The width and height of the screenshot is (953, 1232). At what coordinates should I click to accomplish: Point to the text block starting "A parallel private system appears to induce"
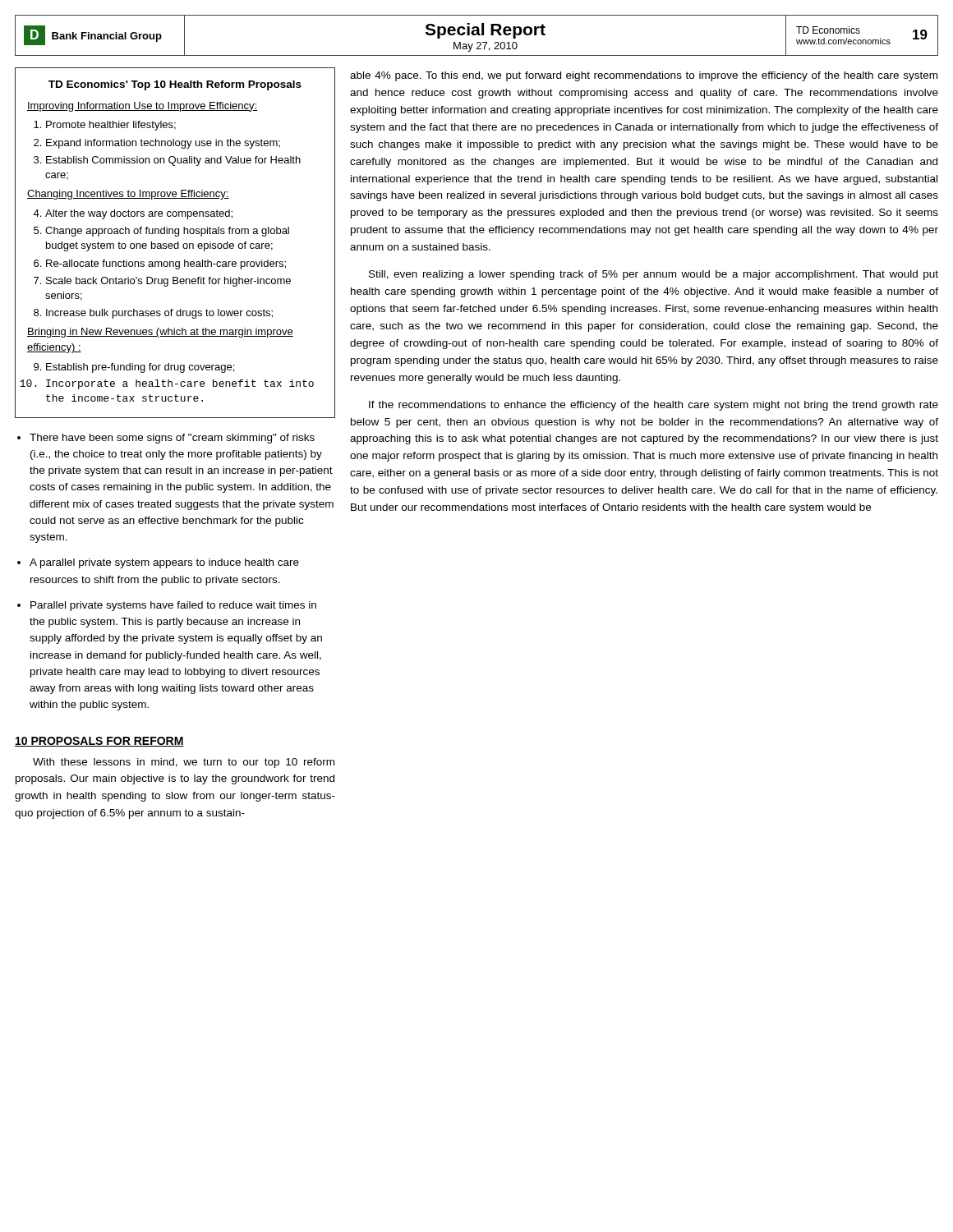[164, 571]
